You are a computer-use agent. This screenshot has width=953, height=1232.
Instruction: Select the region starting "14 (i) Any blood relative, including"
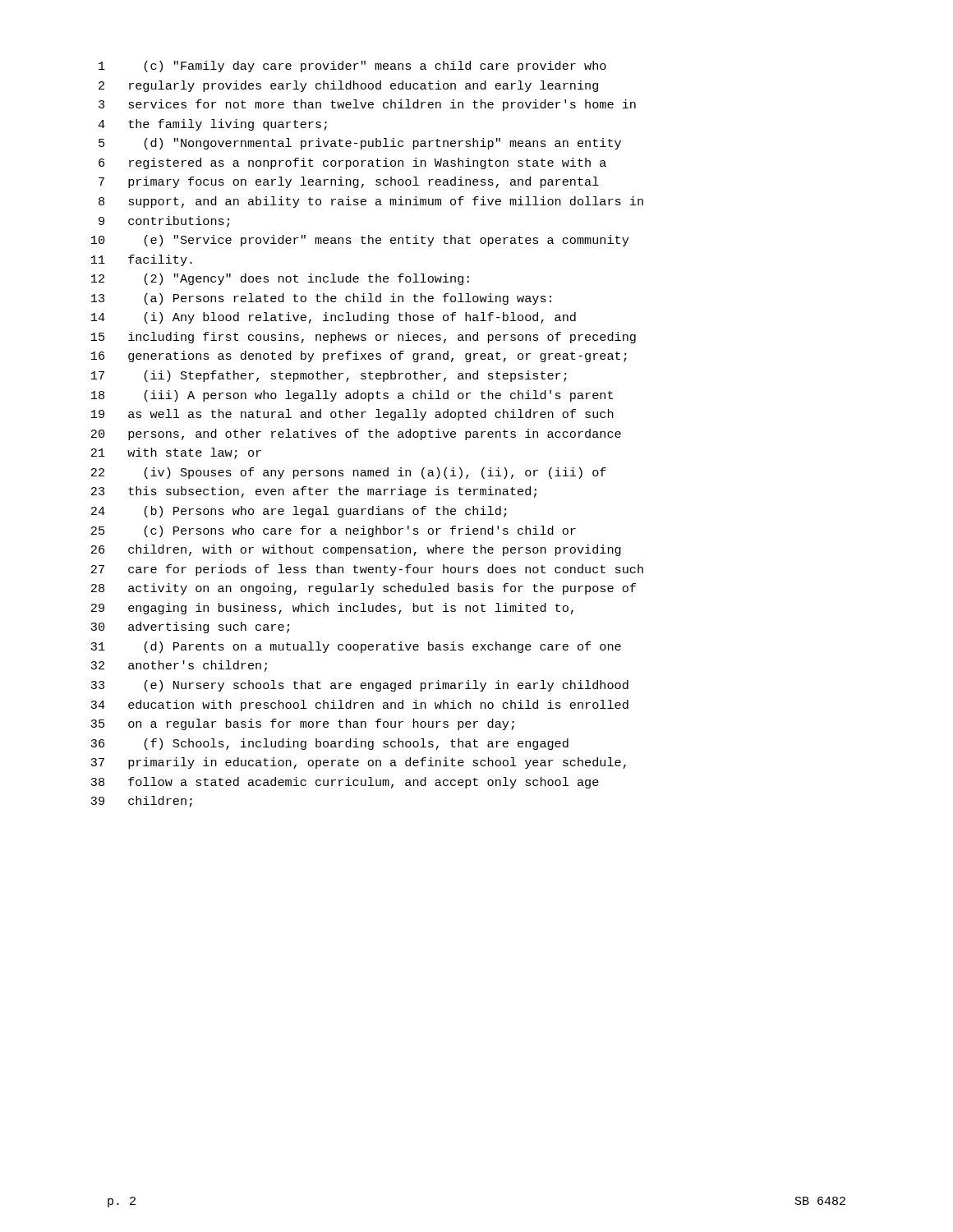[476, 338]
